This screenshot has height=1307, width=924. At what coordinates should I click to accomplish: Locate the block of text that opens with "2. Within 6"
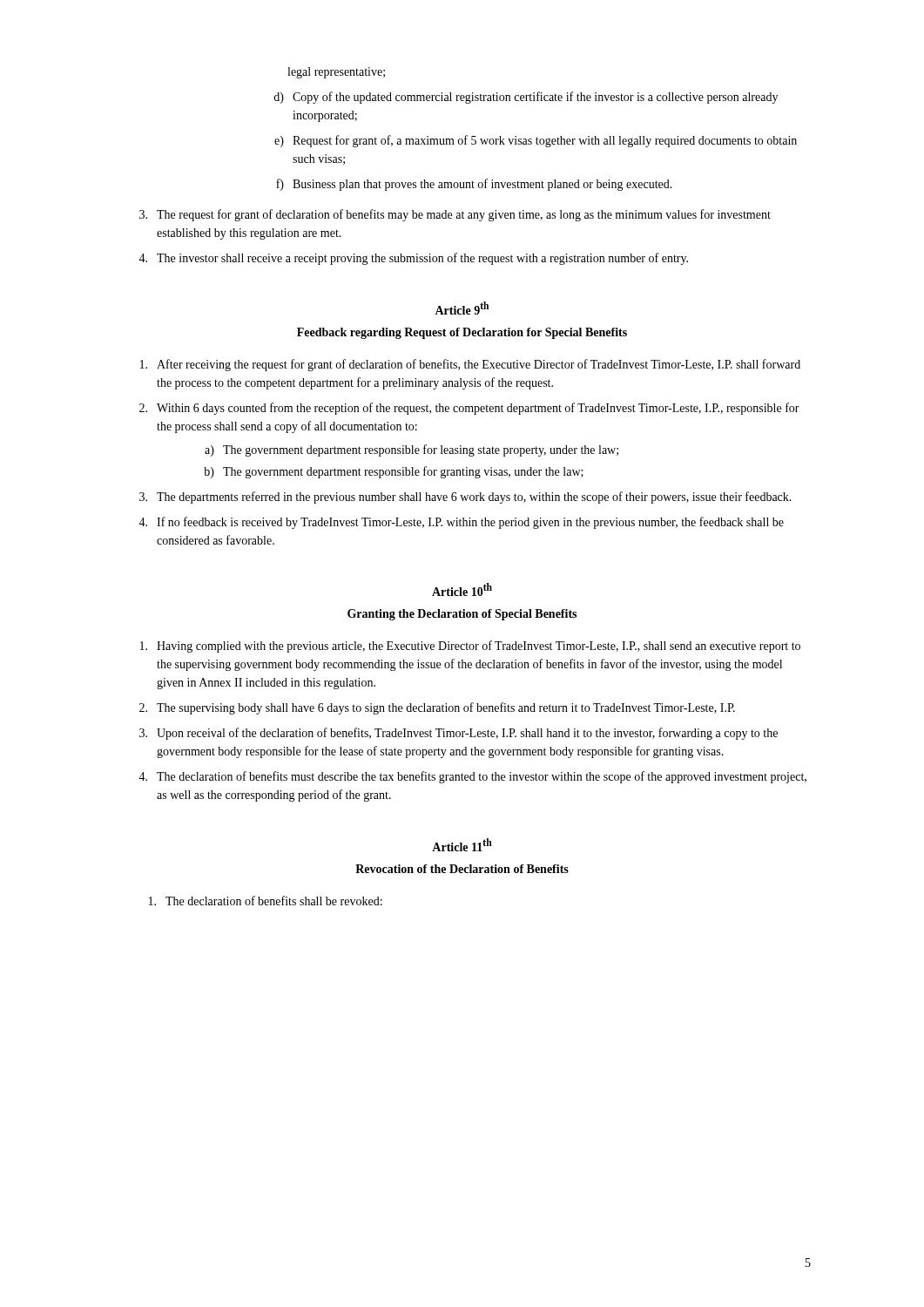462,417
